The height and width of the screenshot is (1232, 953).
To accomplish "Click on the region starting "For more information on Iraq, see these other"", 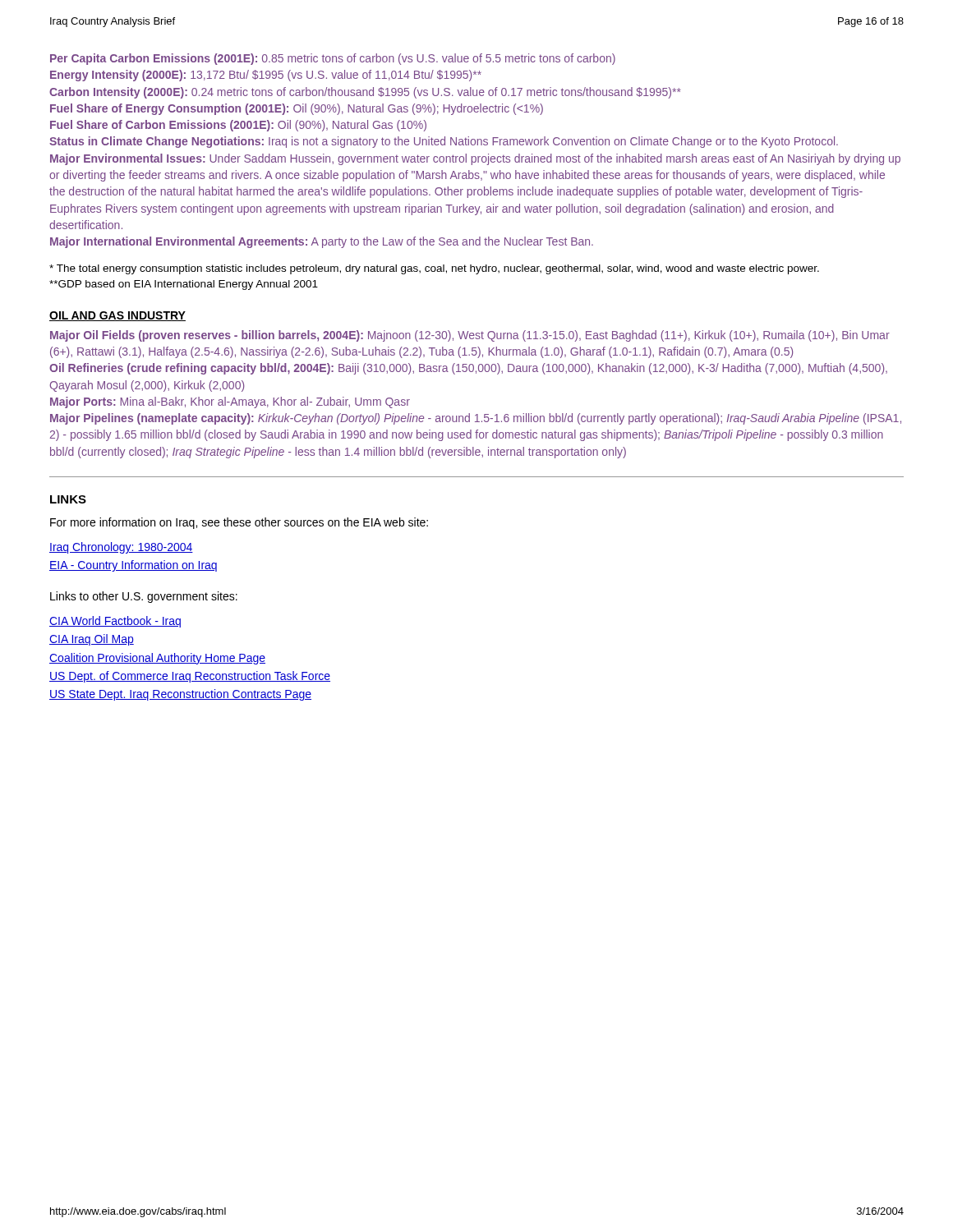I will [239, 522].
